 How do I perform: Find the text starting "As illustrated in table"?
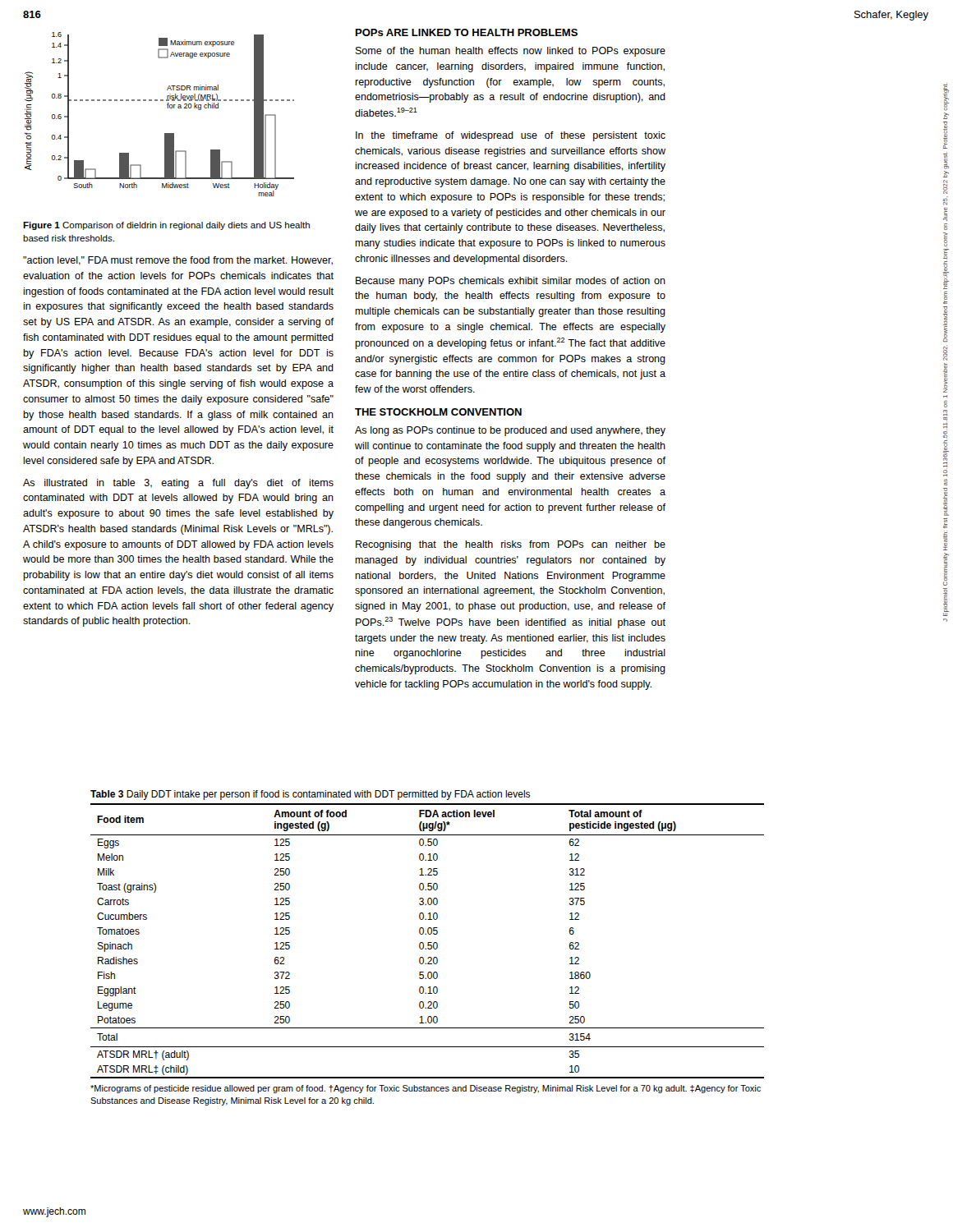178,552
